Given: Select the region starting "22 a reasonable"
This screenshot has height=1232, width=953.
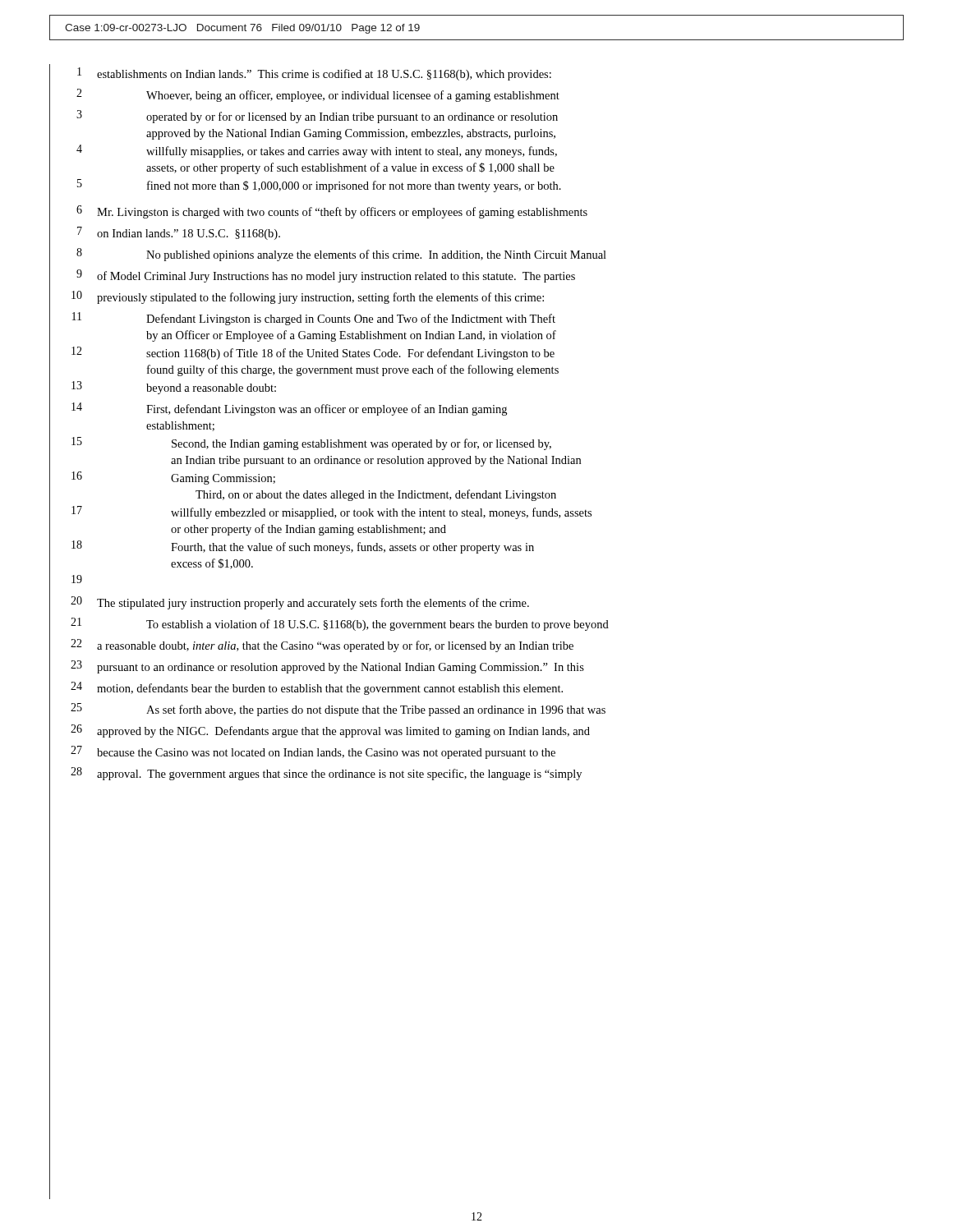Looking at the screenshot, I should point(477,645).
